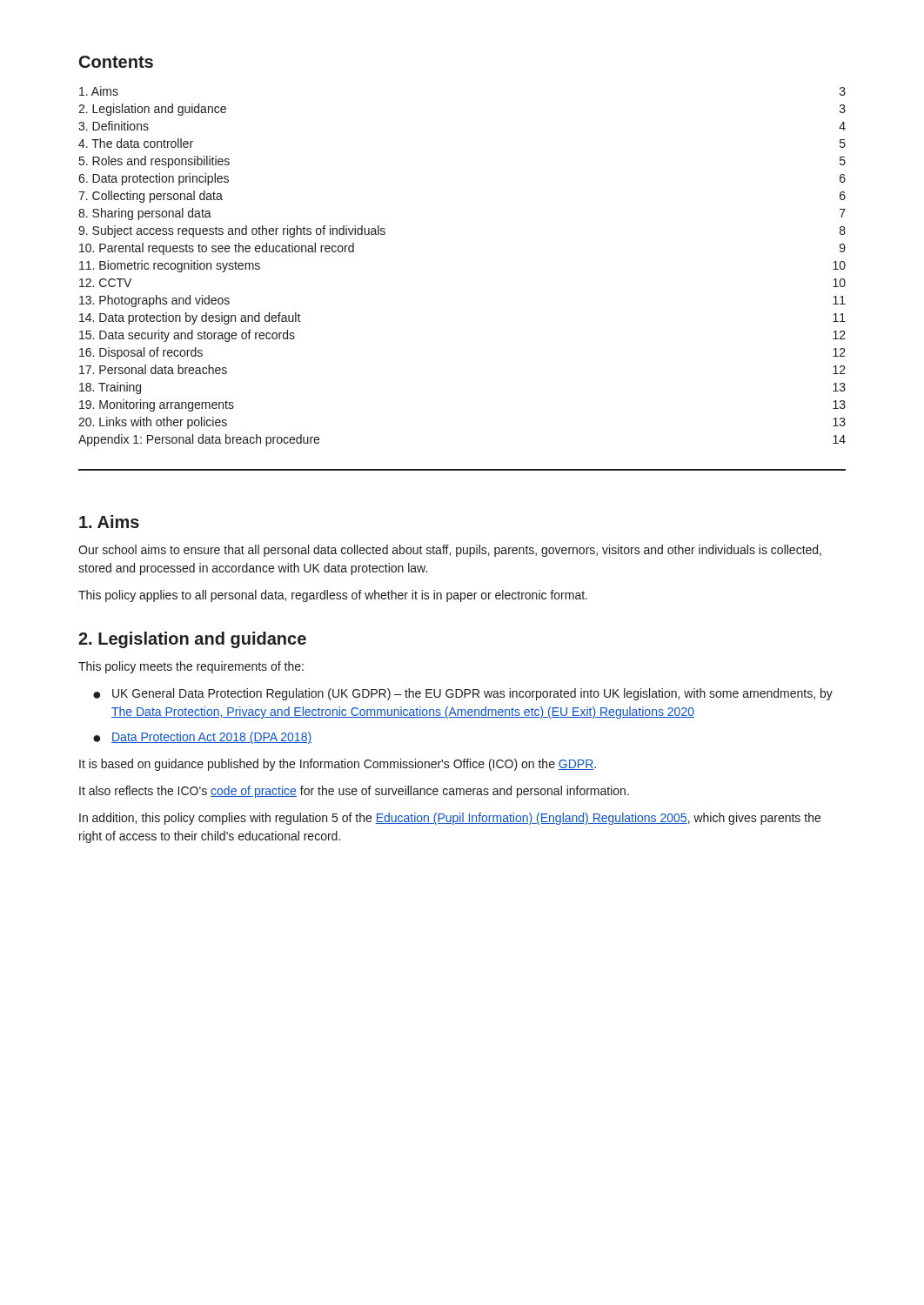Click the passage that begins "Our school aims to ensure that all"

[450, 559]
